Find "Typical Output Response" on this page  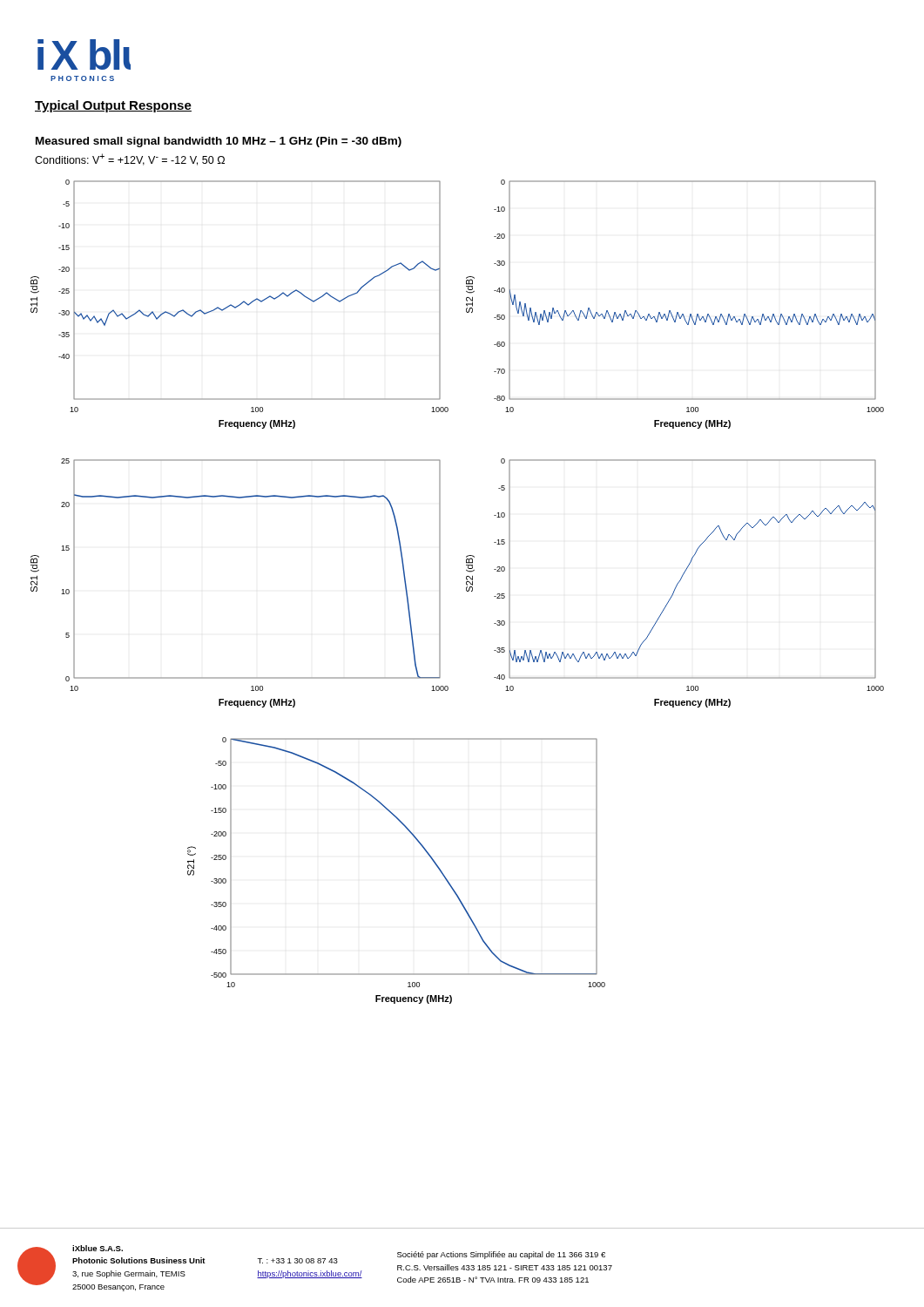click(x=113, y=105)
